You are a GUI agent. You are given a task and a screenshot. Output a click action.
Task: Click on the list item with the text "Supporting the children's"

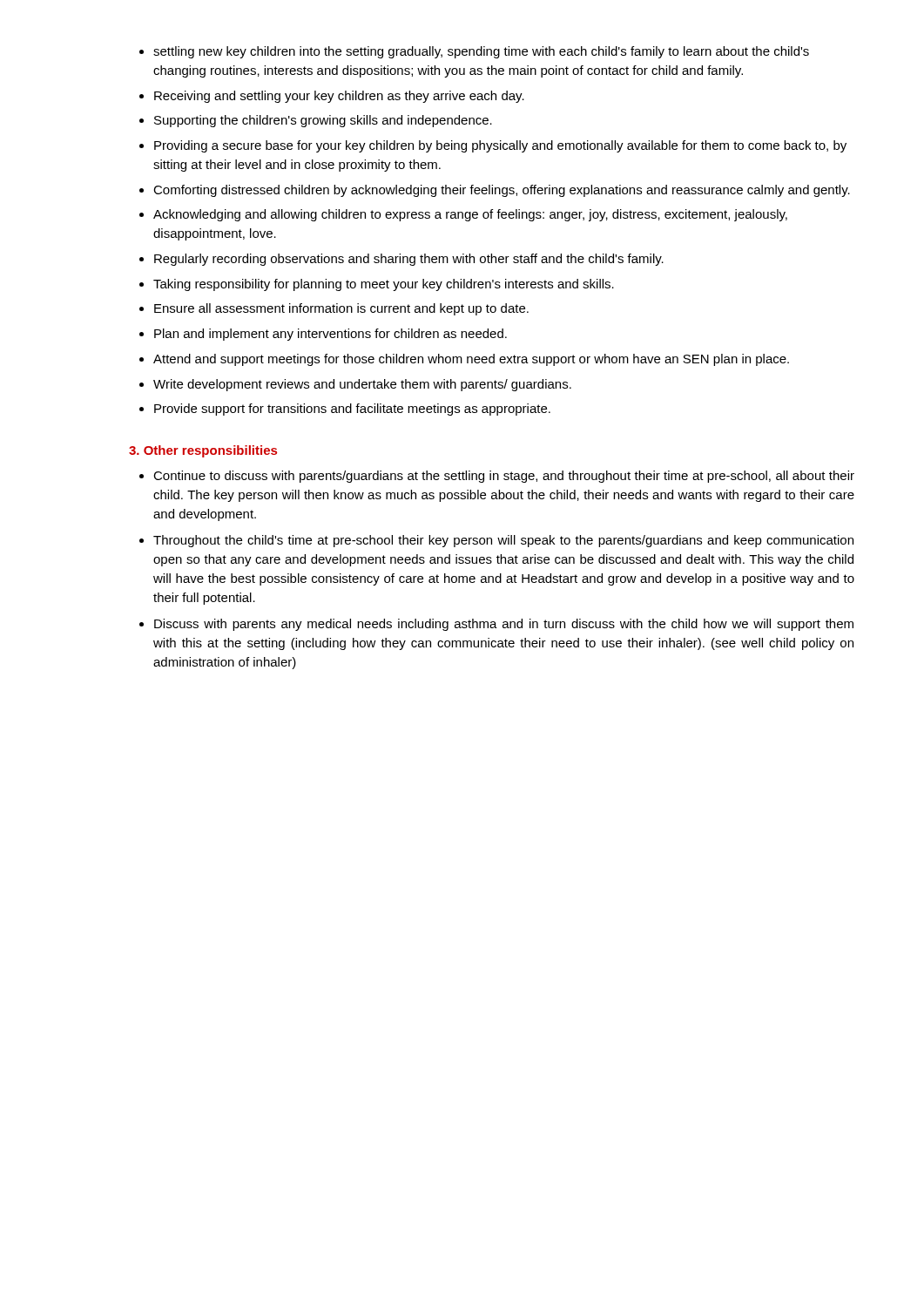323,121
